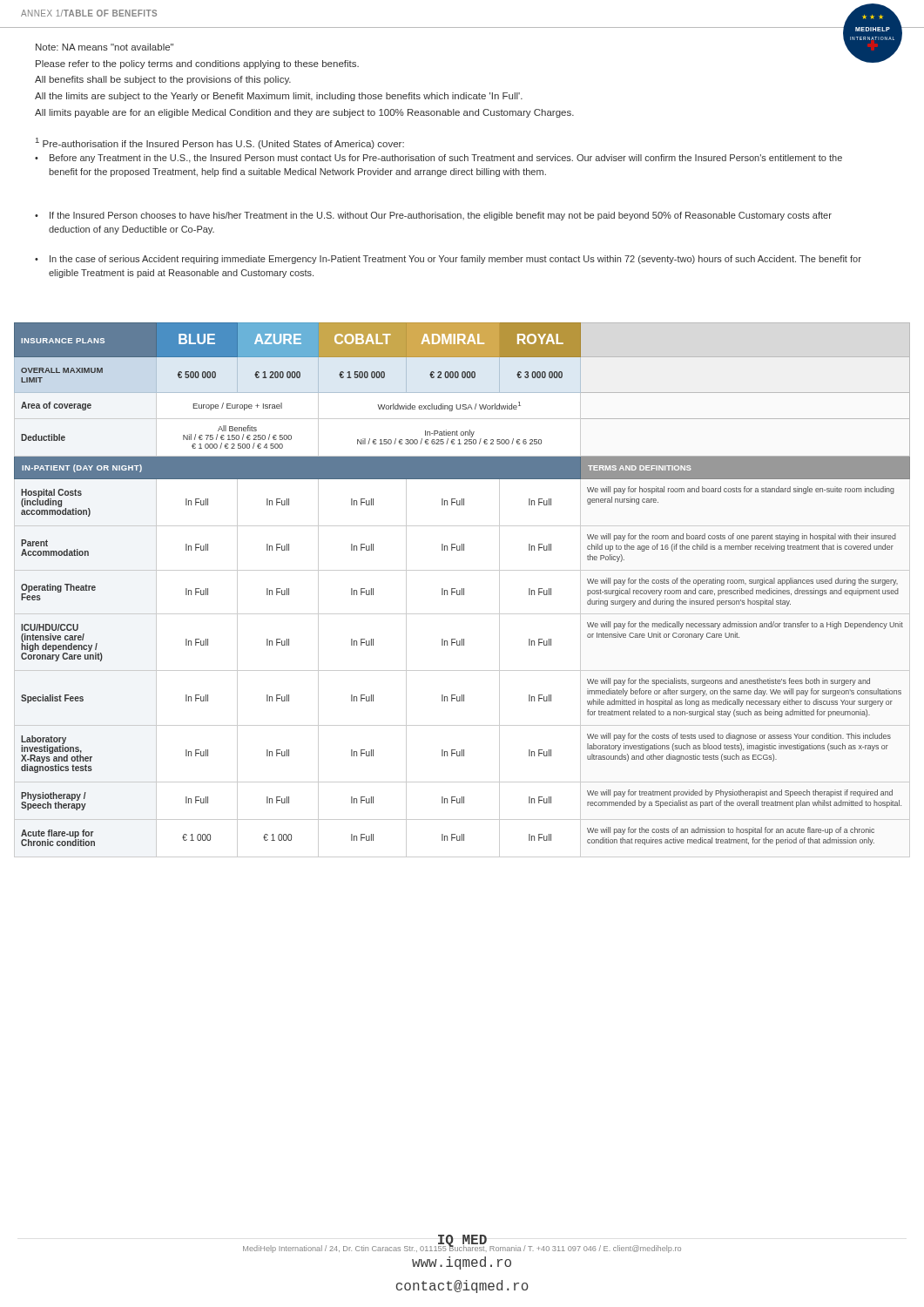Image resolution: width=924 pixels, height=1307 pixels.
Task: Select a table
Action: point(462,590)
